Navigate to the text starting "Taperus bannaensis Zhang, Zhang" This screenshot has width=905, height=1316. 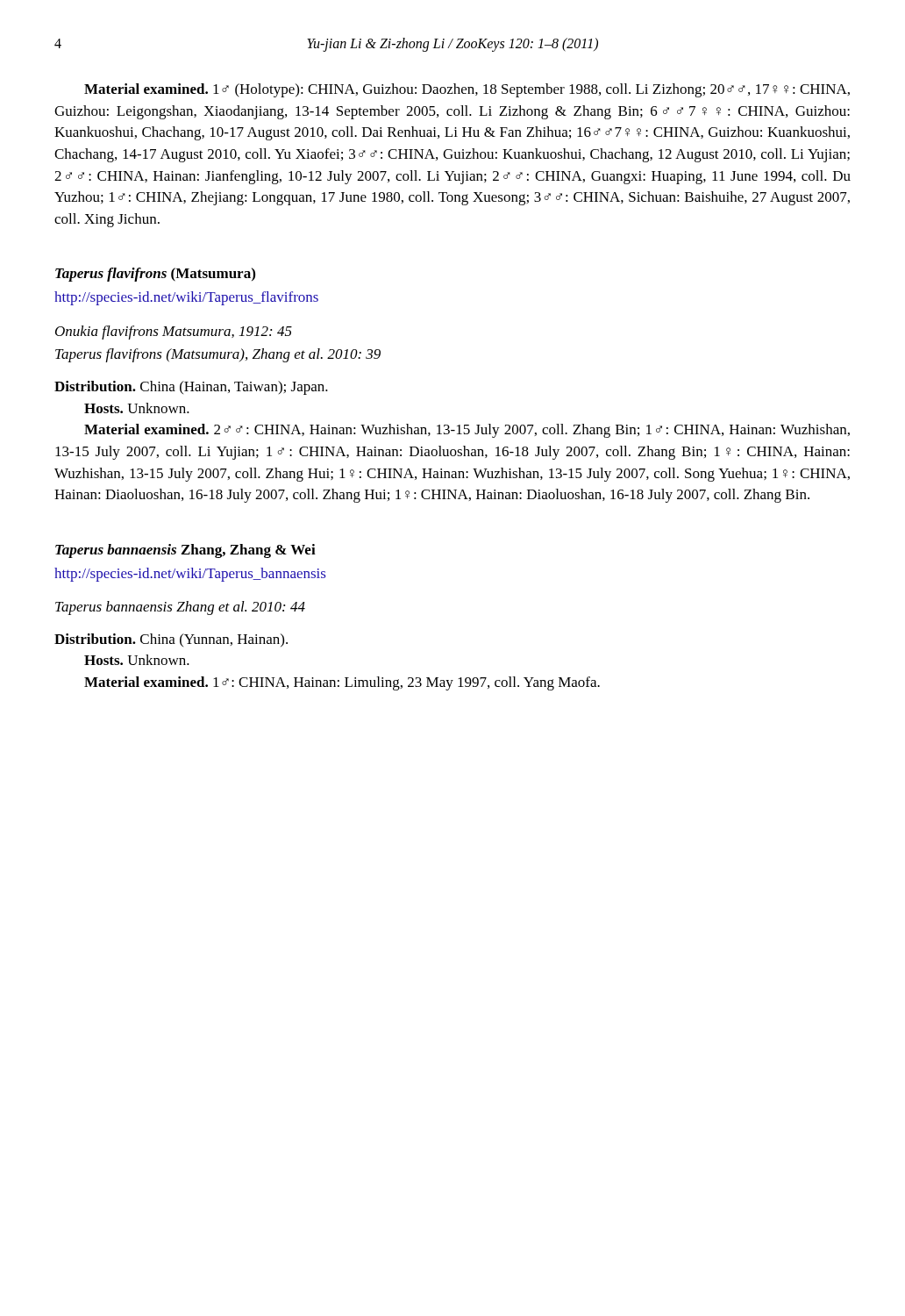185,551
